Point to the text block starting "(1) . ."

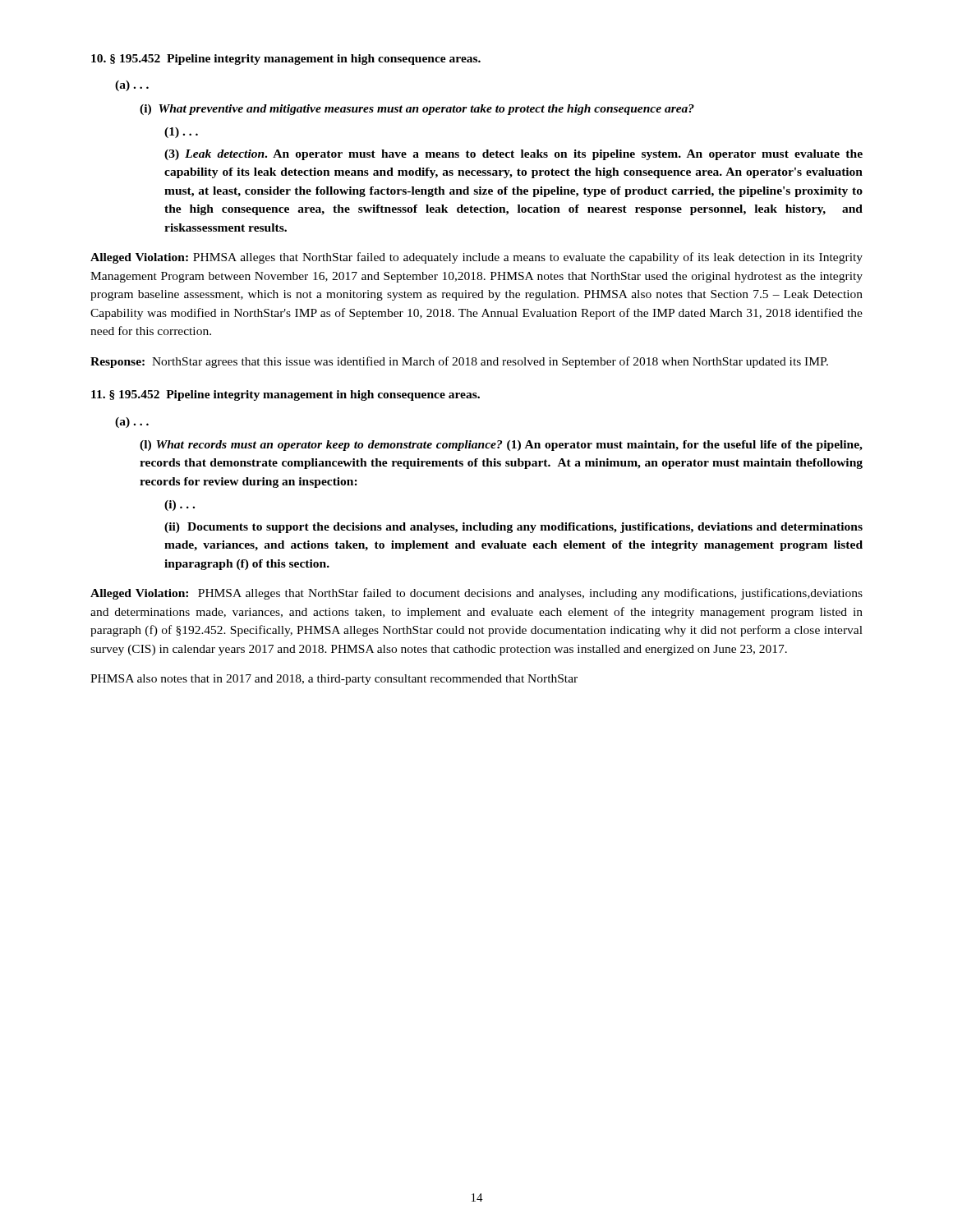(x=181, y=131)
